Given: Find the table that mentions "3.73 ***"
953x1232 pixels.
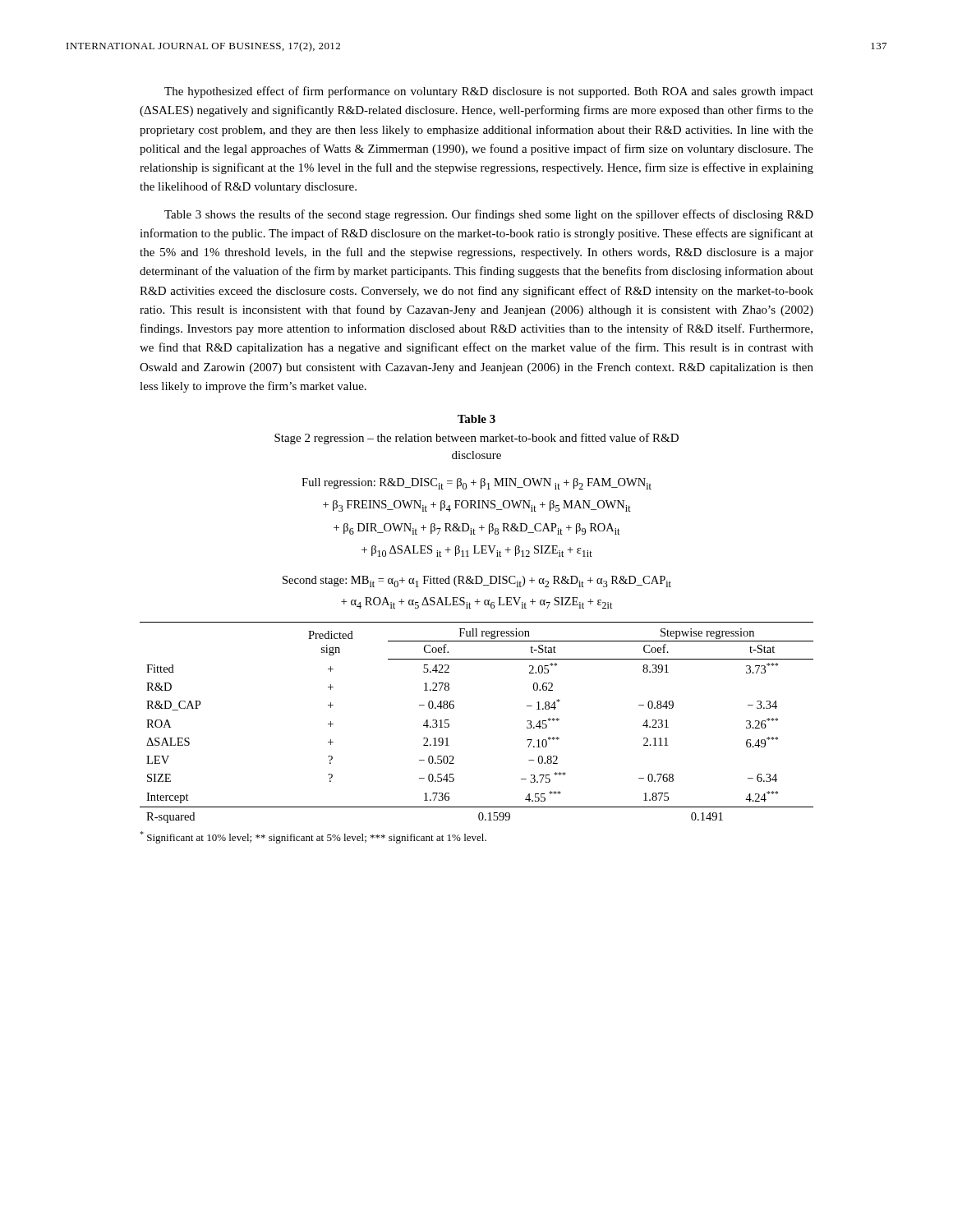Looking at the screenshot, I should click(476, 724).
